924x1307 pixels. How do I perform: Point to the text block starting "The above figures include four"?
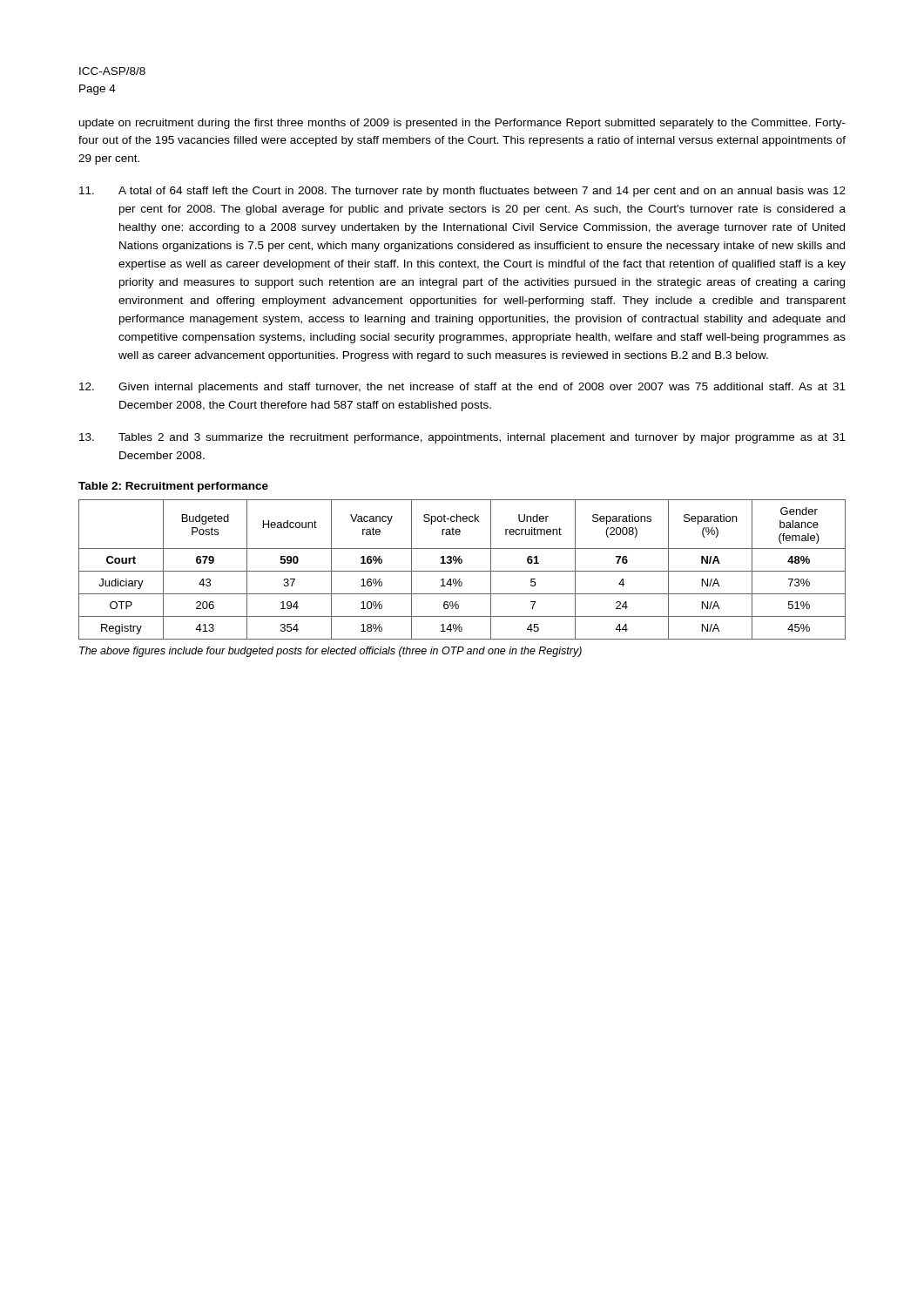[330, 651]
